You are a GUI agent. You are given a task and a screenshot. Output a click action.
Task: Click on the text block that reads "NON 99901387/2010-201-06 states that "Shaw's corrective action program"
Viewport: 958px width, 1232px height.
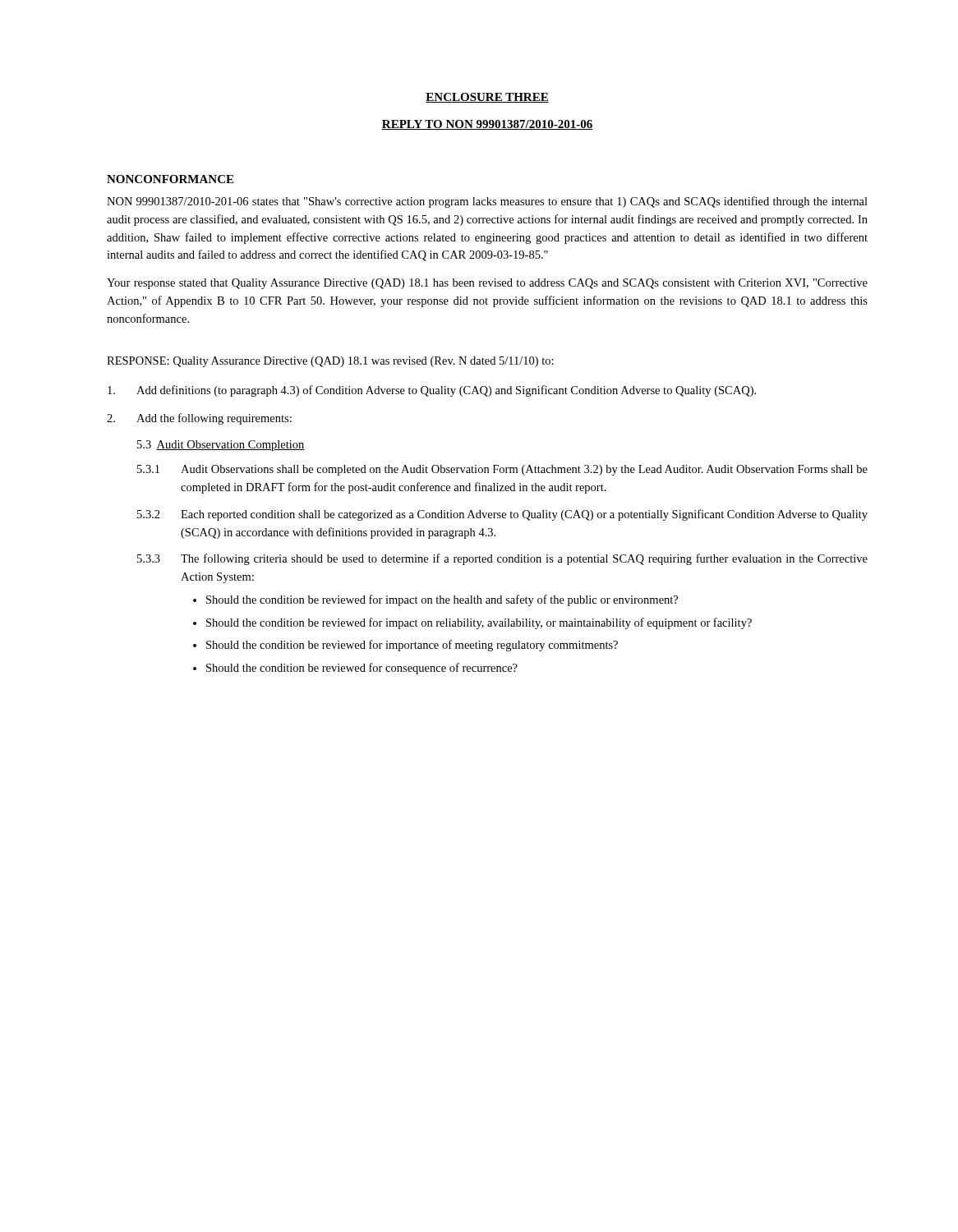(487, 228)
